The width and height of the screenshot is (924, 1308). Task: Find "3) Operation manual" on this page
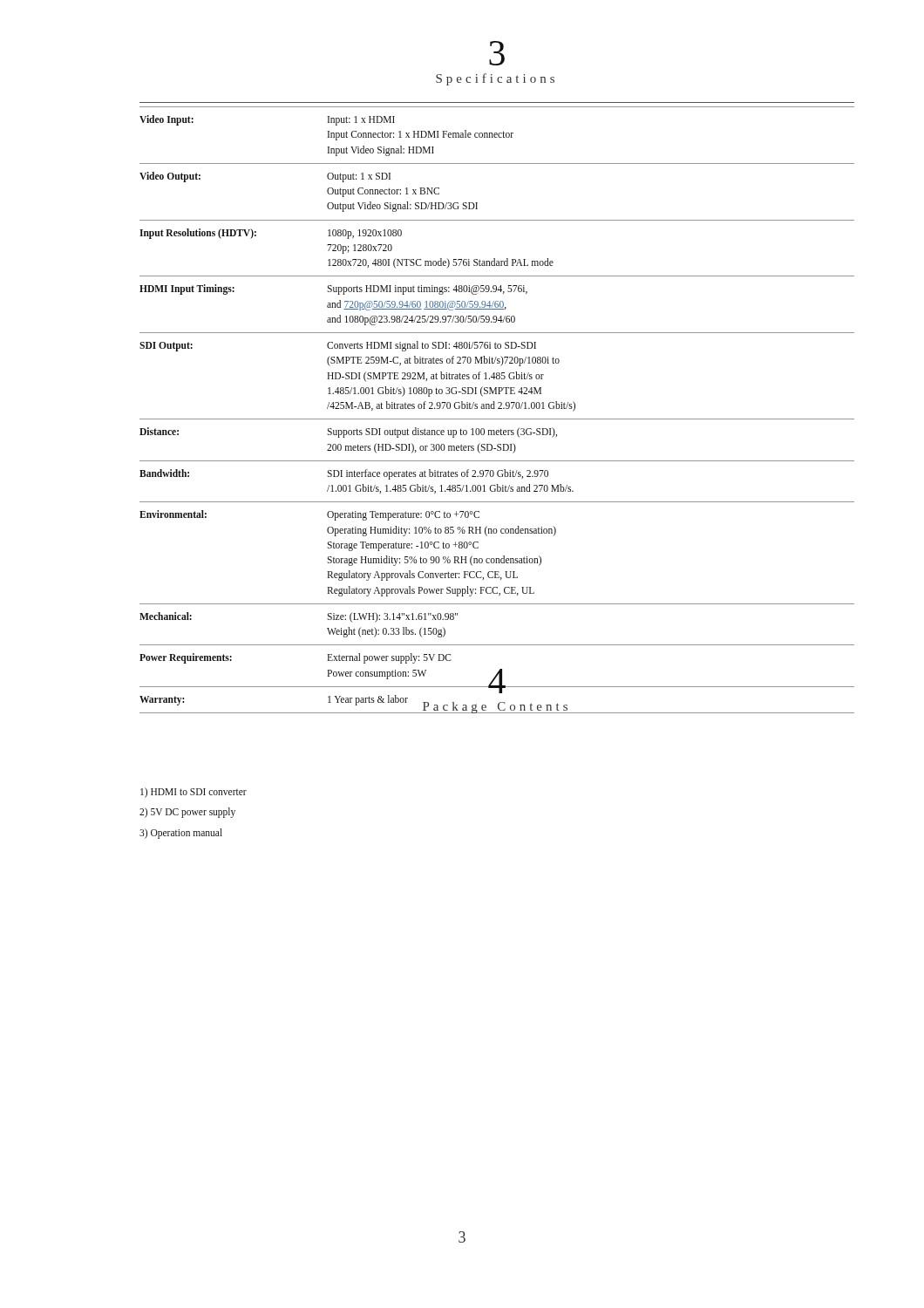click(181, 832)
